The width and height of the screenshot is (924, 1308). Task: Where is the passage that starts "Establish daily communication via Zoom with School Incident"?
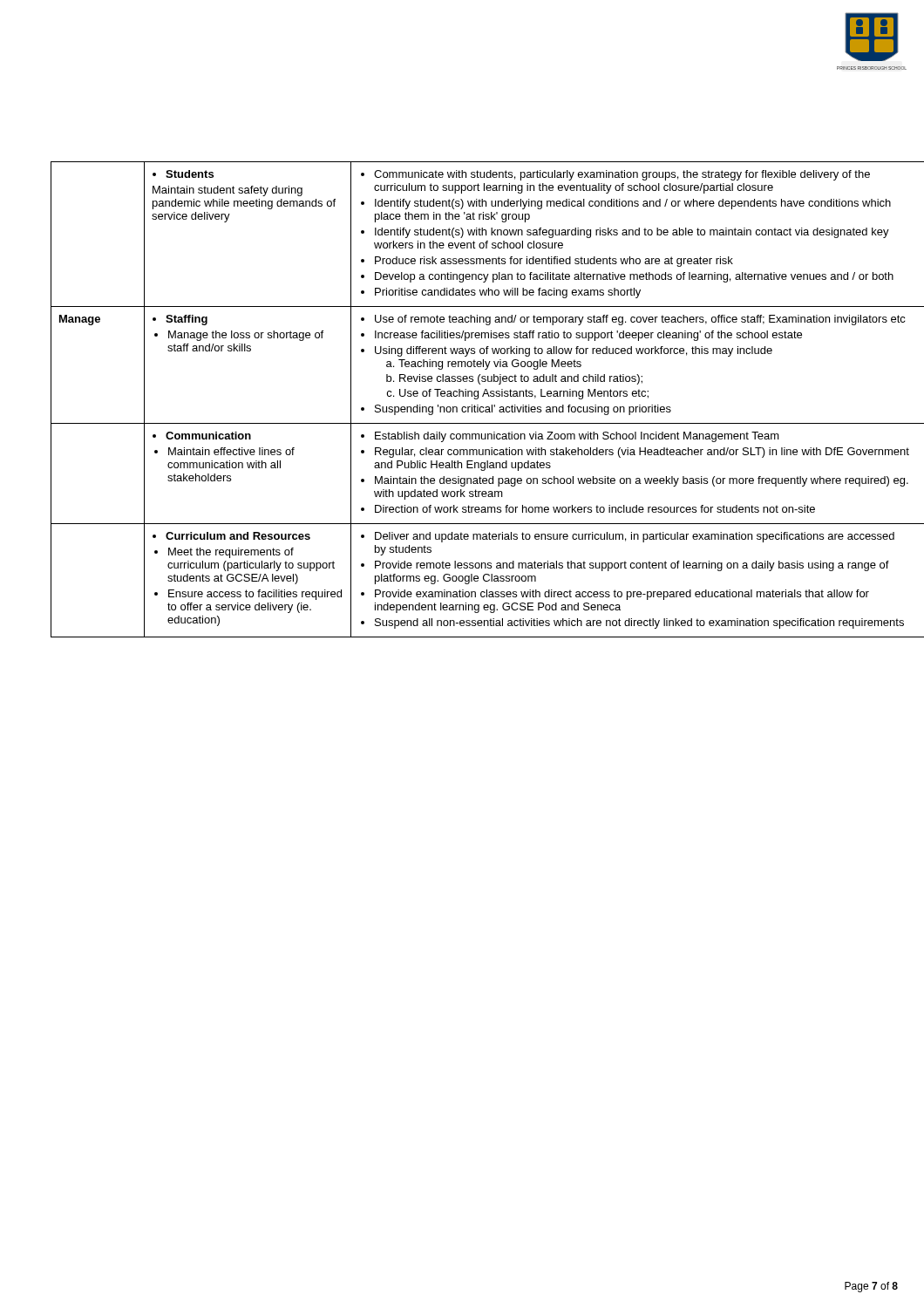pyautogui.click(x=646, y=436)
